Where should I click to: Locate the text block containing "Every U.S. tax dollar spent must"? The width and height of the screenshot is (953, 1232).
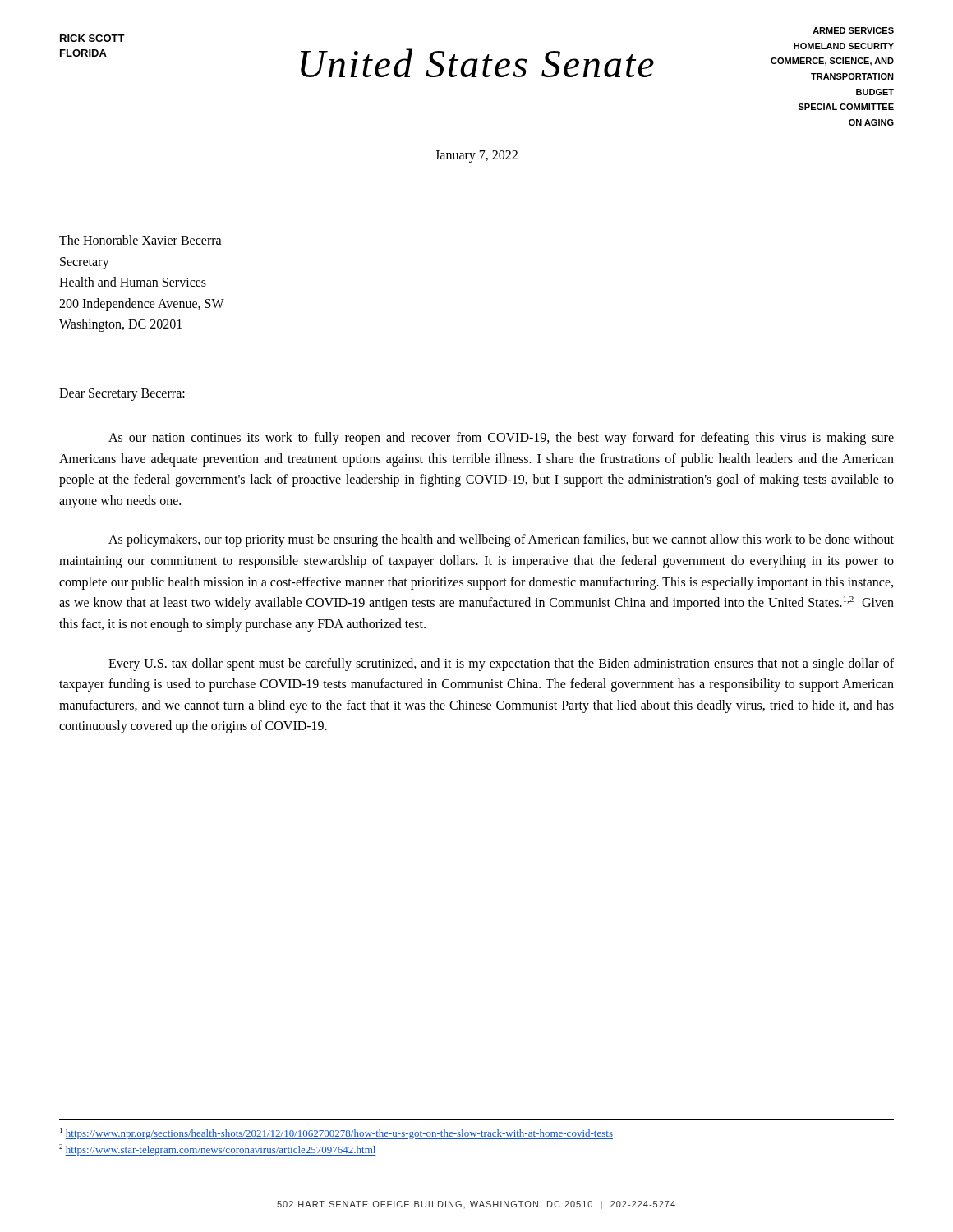pos(476,694)
